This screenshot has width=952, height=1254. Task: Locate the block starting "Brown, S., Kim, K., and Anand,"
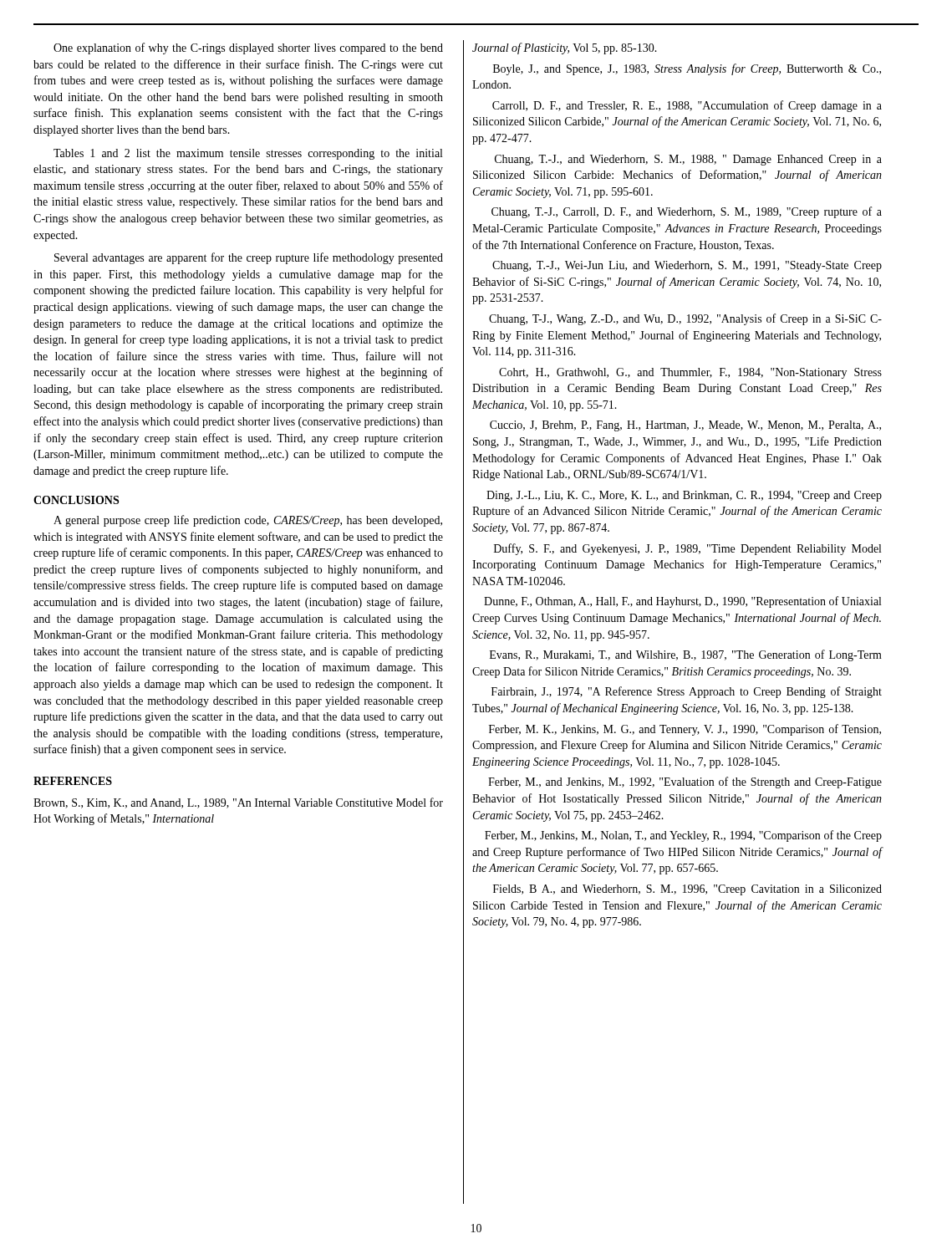pos(238,811)
